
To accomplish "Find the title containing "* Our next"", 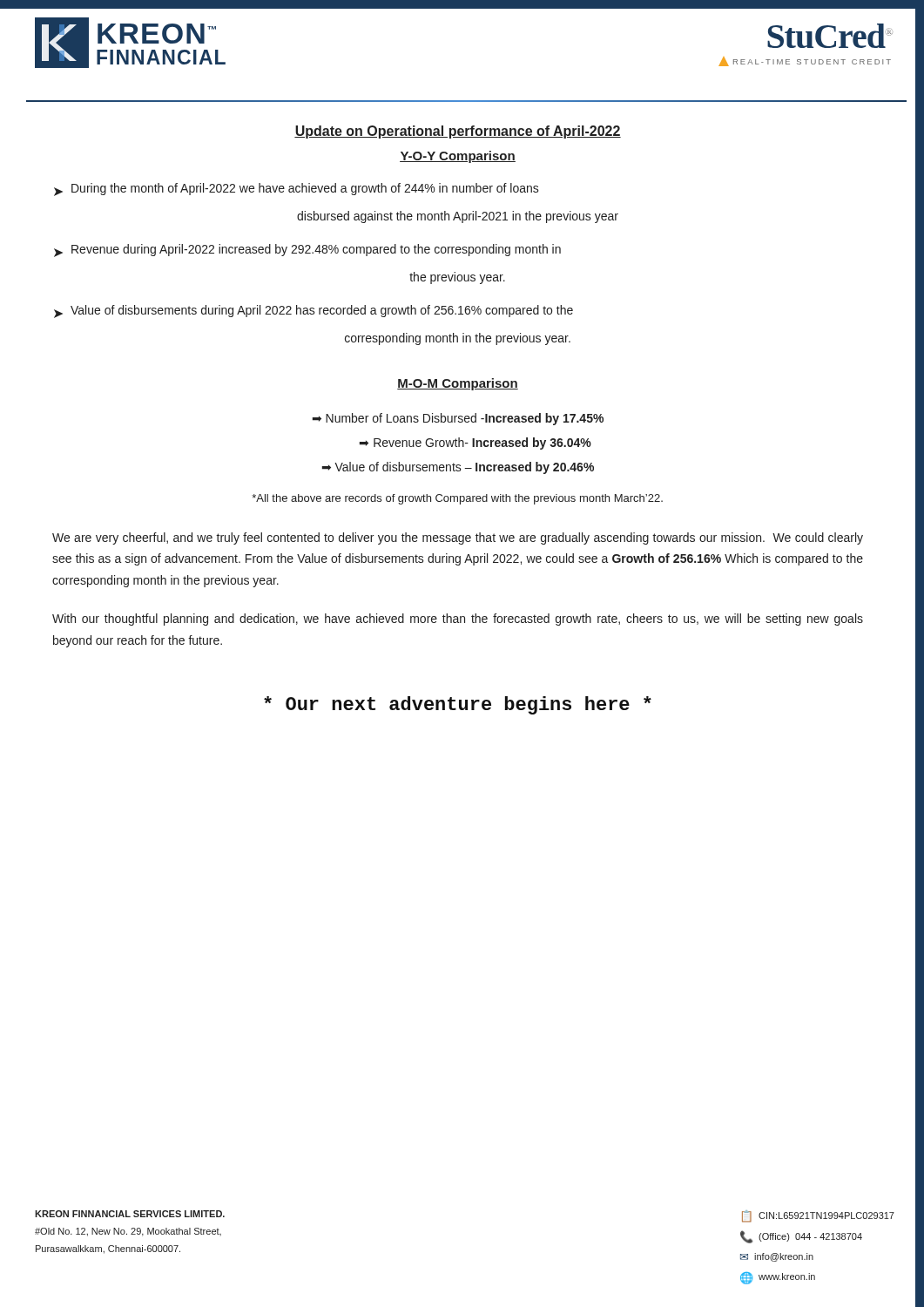I will pyautogui.click(x=458, y=706).
